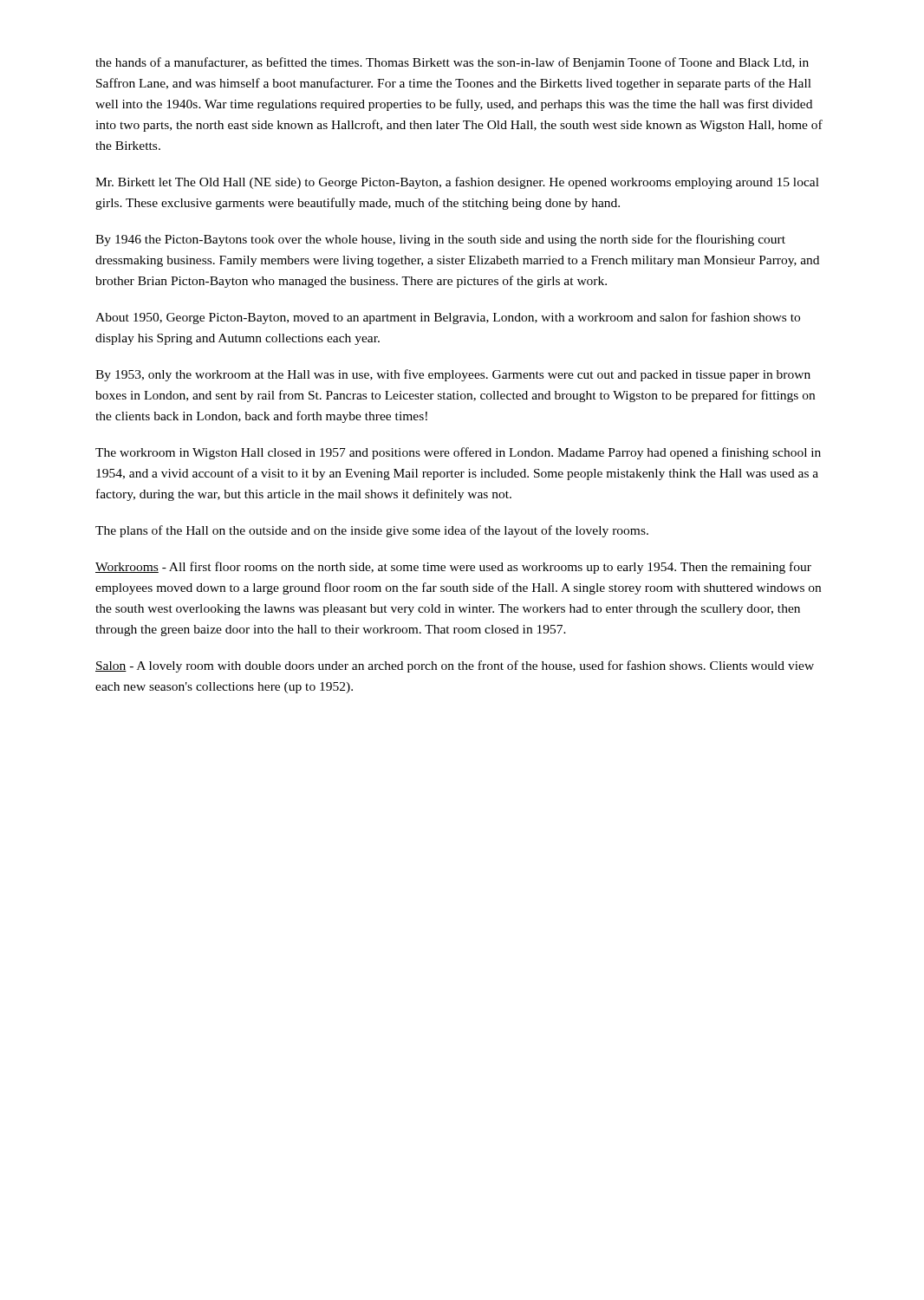Screen dimensions: 1300x924
Task: Point to the element starting "Salon - A lovely room with"
Action: [x=455, y=676]
